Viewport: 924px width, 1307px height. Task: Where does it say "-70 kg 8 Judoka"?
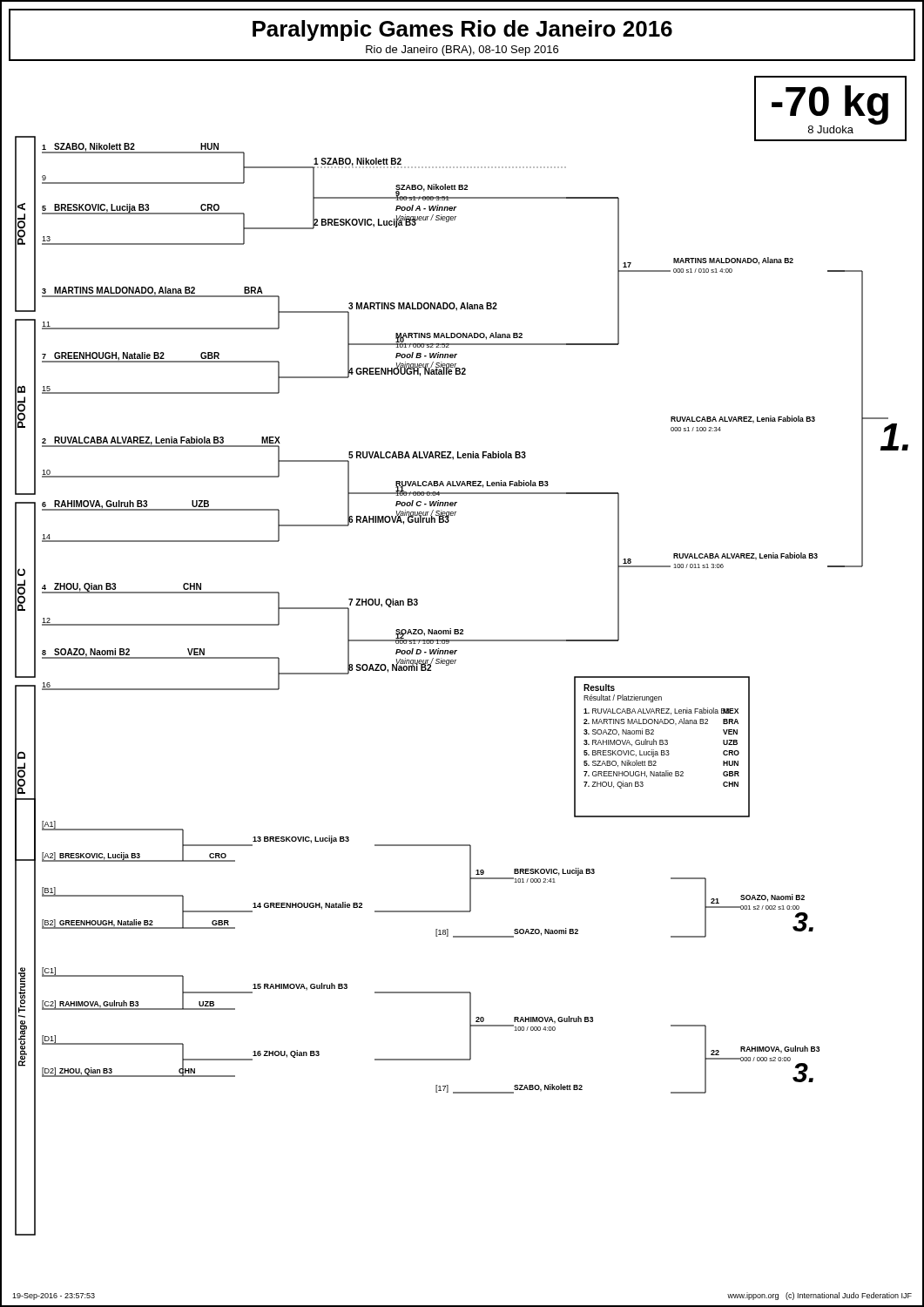pos(830,107)
